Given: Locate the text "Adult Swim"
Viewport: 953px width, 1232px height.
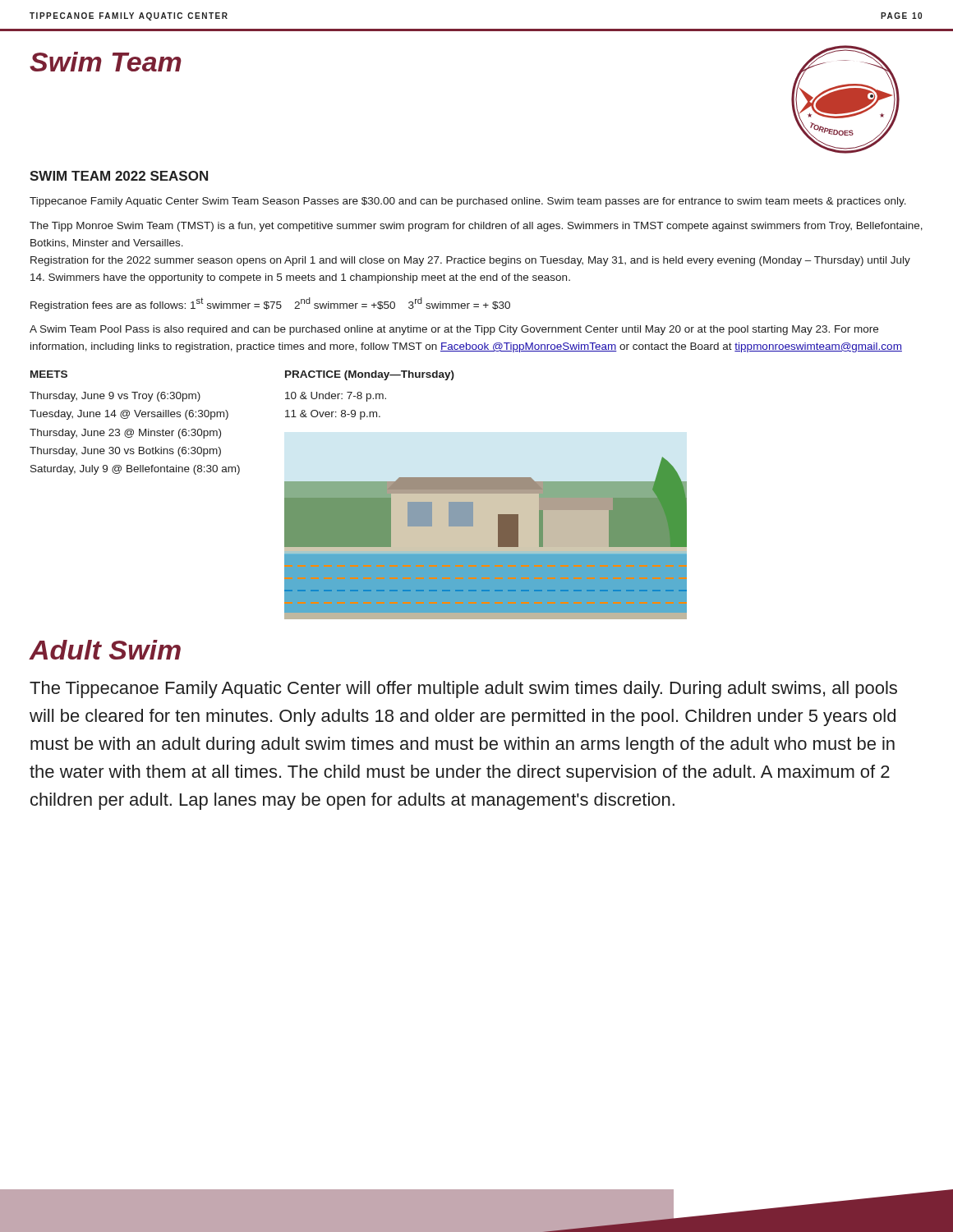Looking at the screenshot, I should click(x=106, y=649).
